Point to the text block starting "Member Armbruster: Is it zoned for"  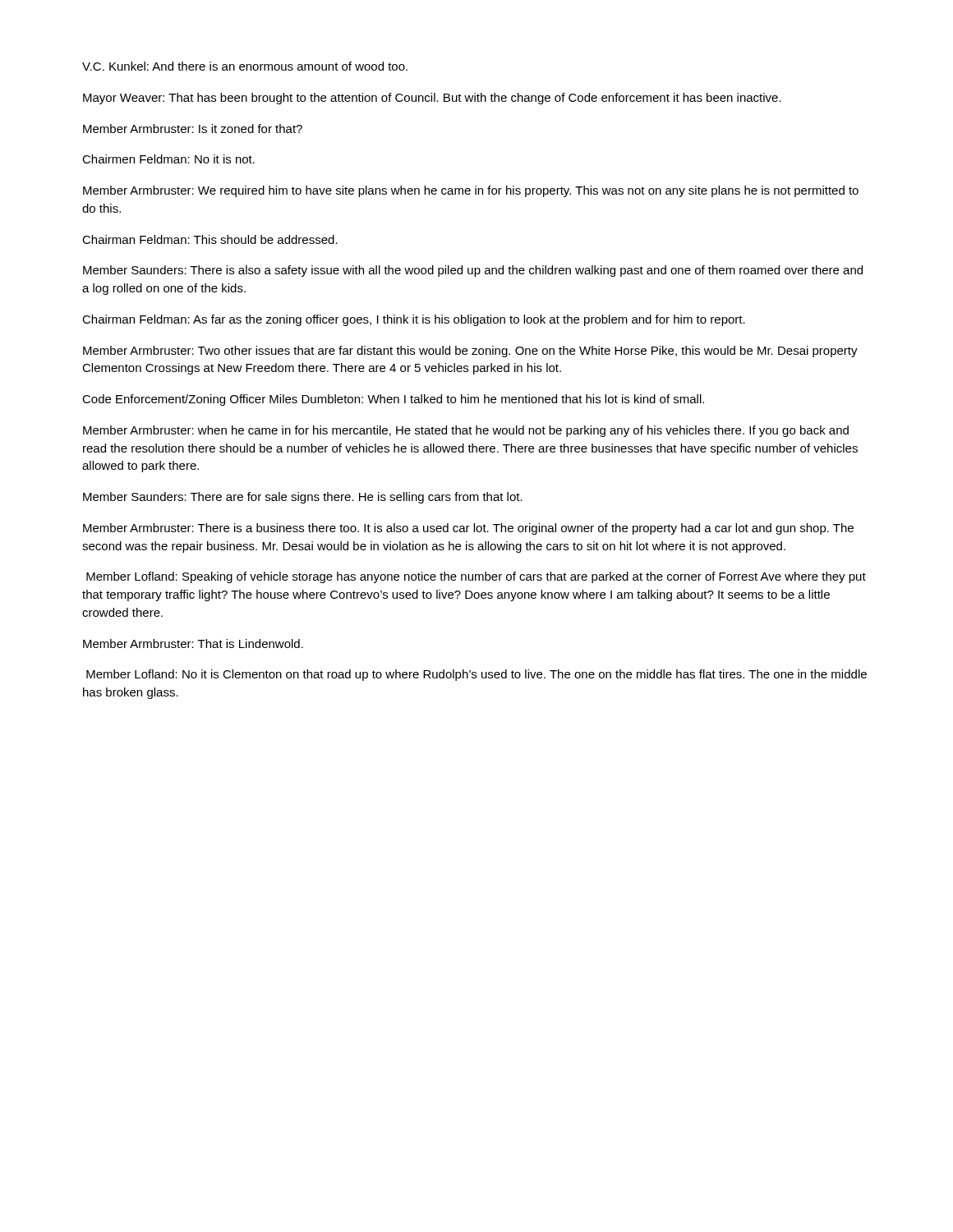point(192,128)
